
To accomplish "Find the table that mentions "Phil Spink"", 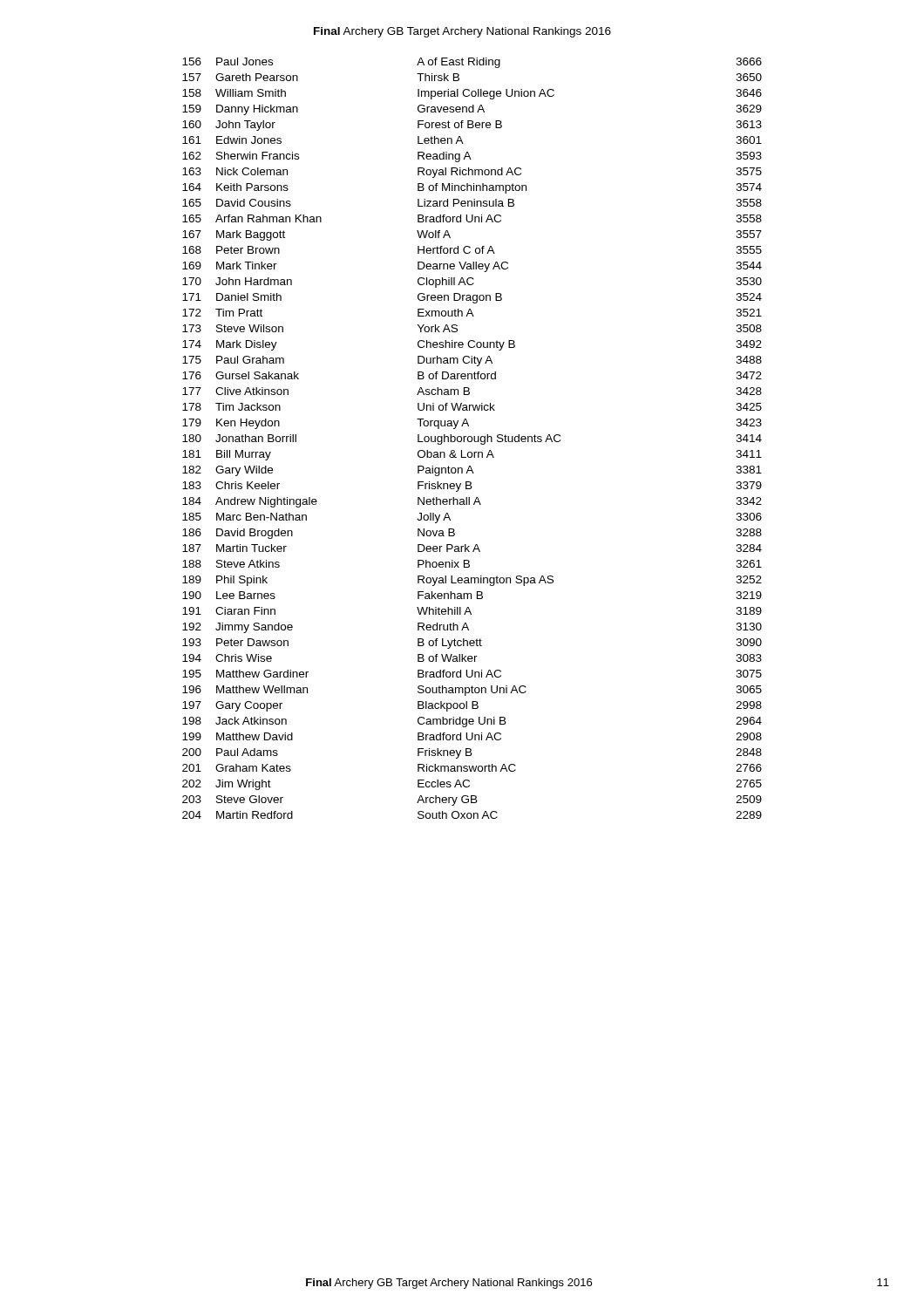I will [462, 438].
